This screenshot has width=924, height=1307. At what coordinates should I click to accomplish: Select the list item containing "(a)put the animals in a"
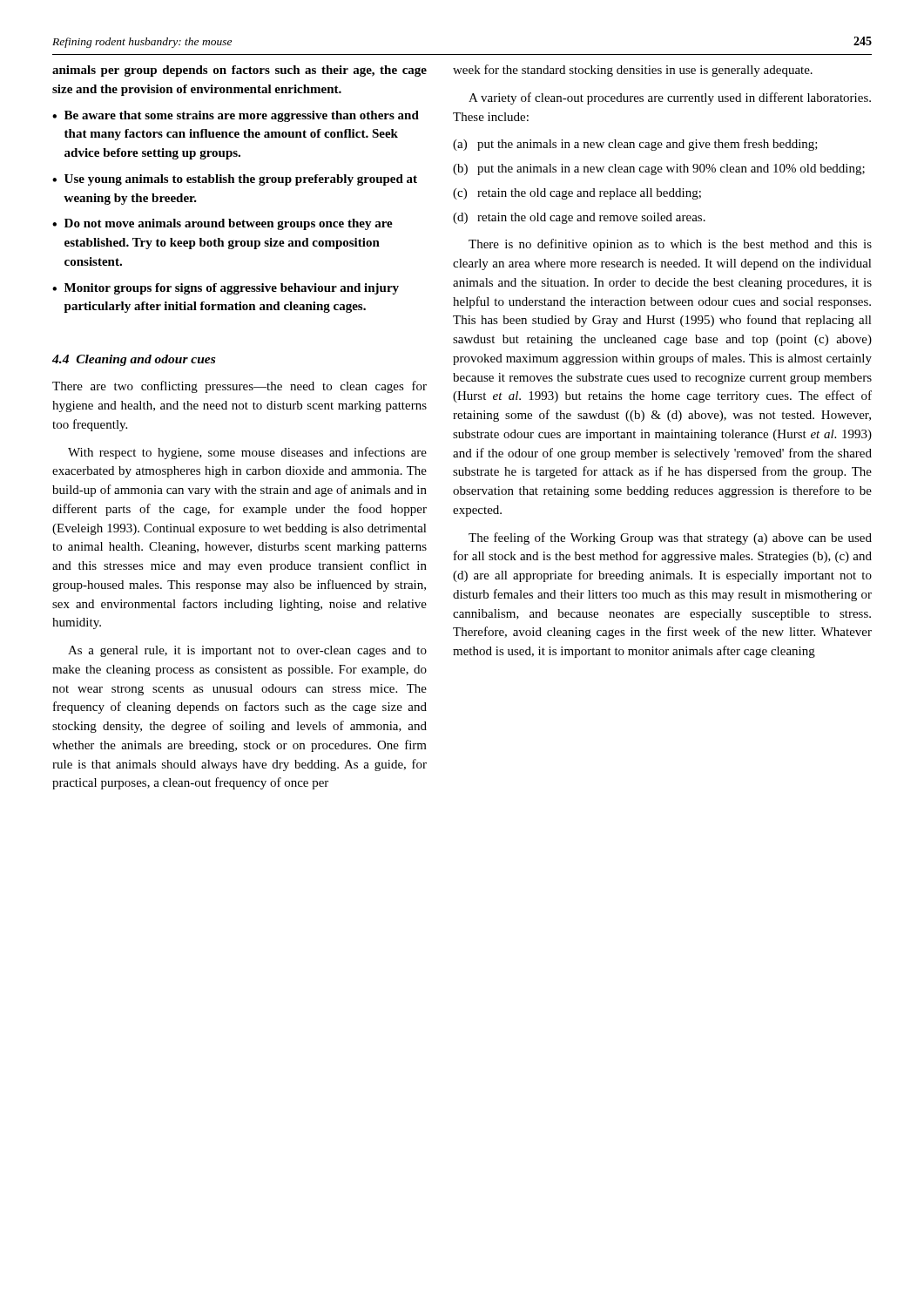(662, 145)
